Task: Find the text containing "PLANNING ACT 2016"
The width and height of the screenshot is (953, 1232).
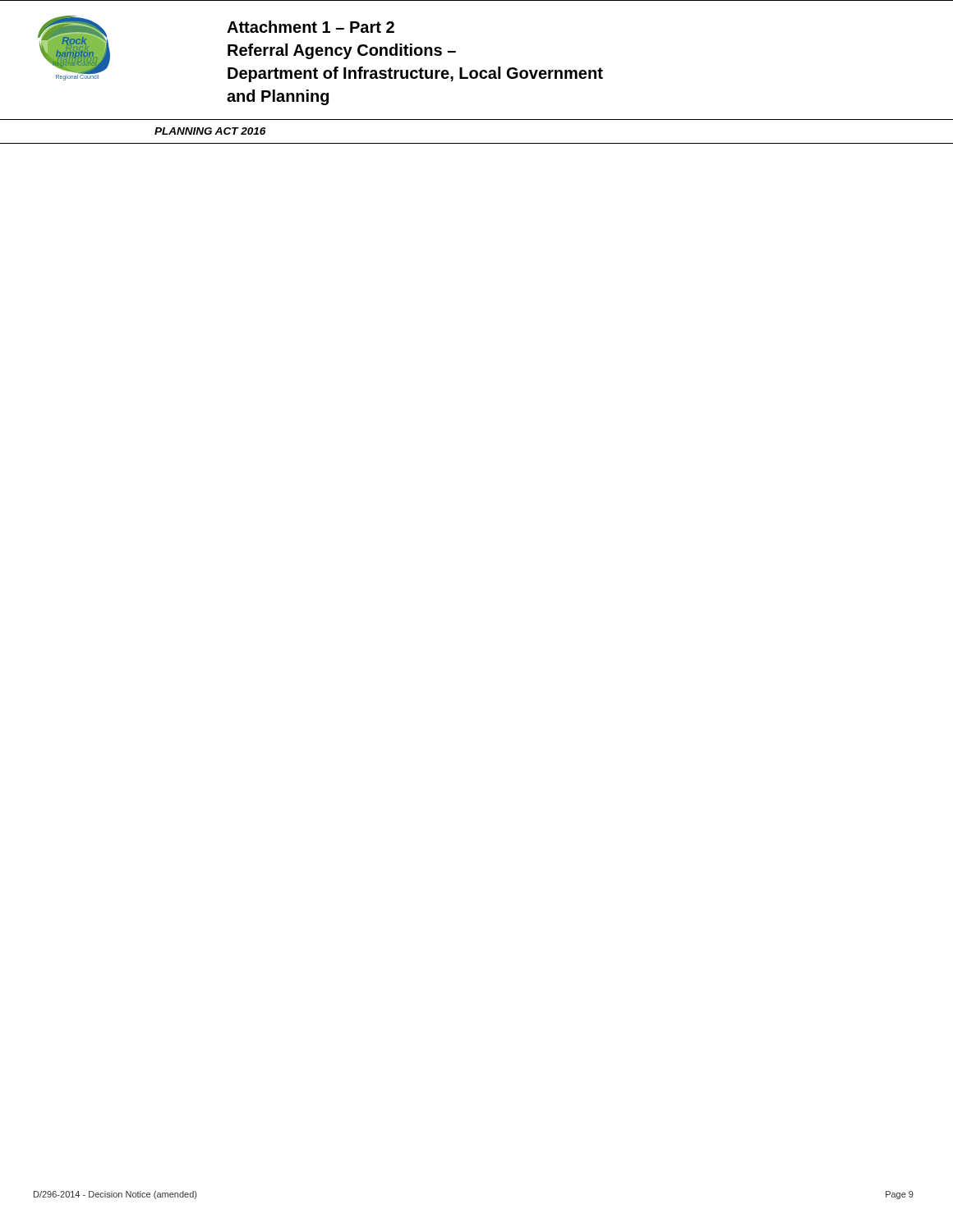Action: click(210, 131)
